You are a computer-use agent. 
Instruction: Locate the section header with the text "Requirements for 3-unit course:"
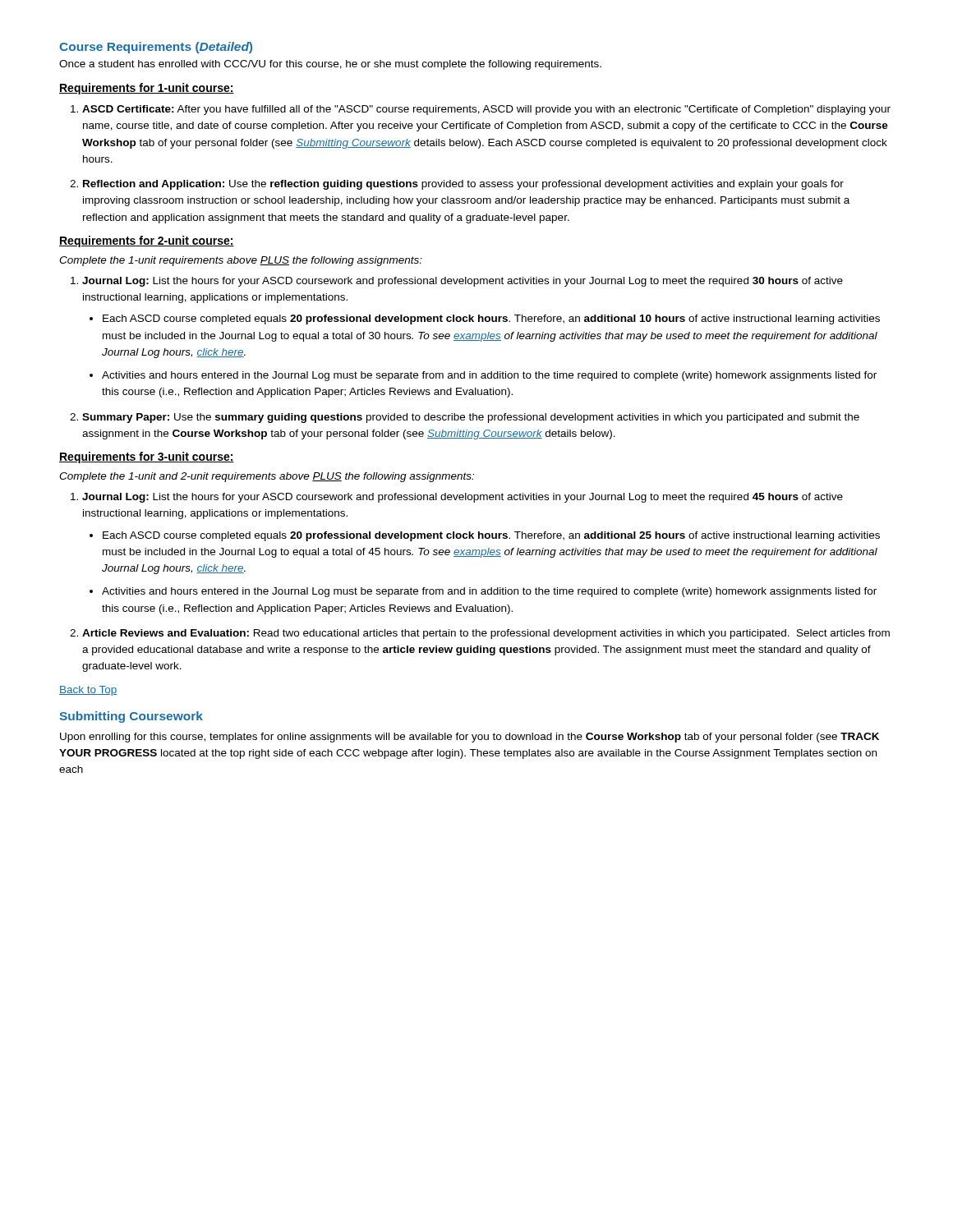point(146,457)
